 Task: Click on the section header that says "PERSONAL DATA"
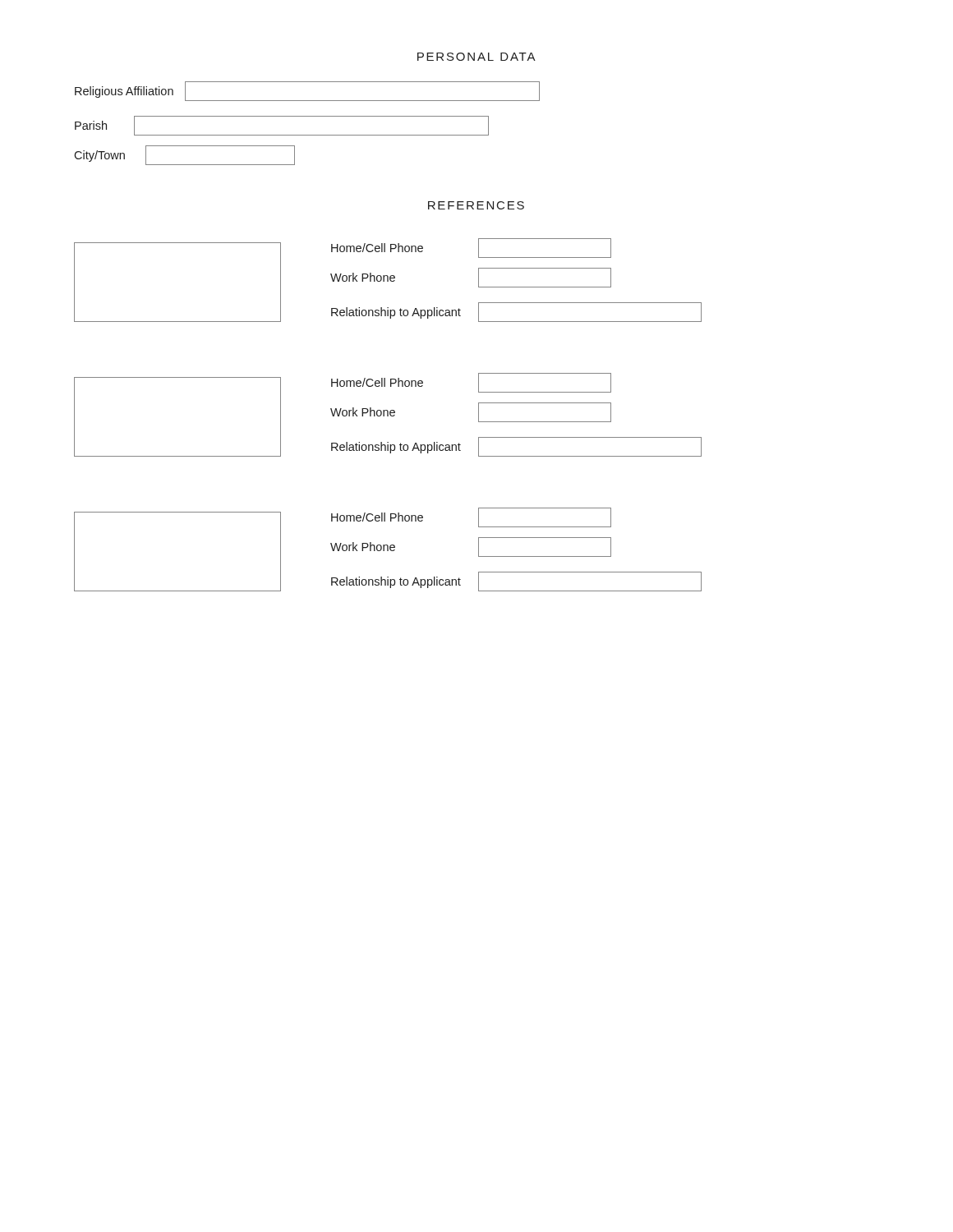pyautogui.click(x=476, y=56)
